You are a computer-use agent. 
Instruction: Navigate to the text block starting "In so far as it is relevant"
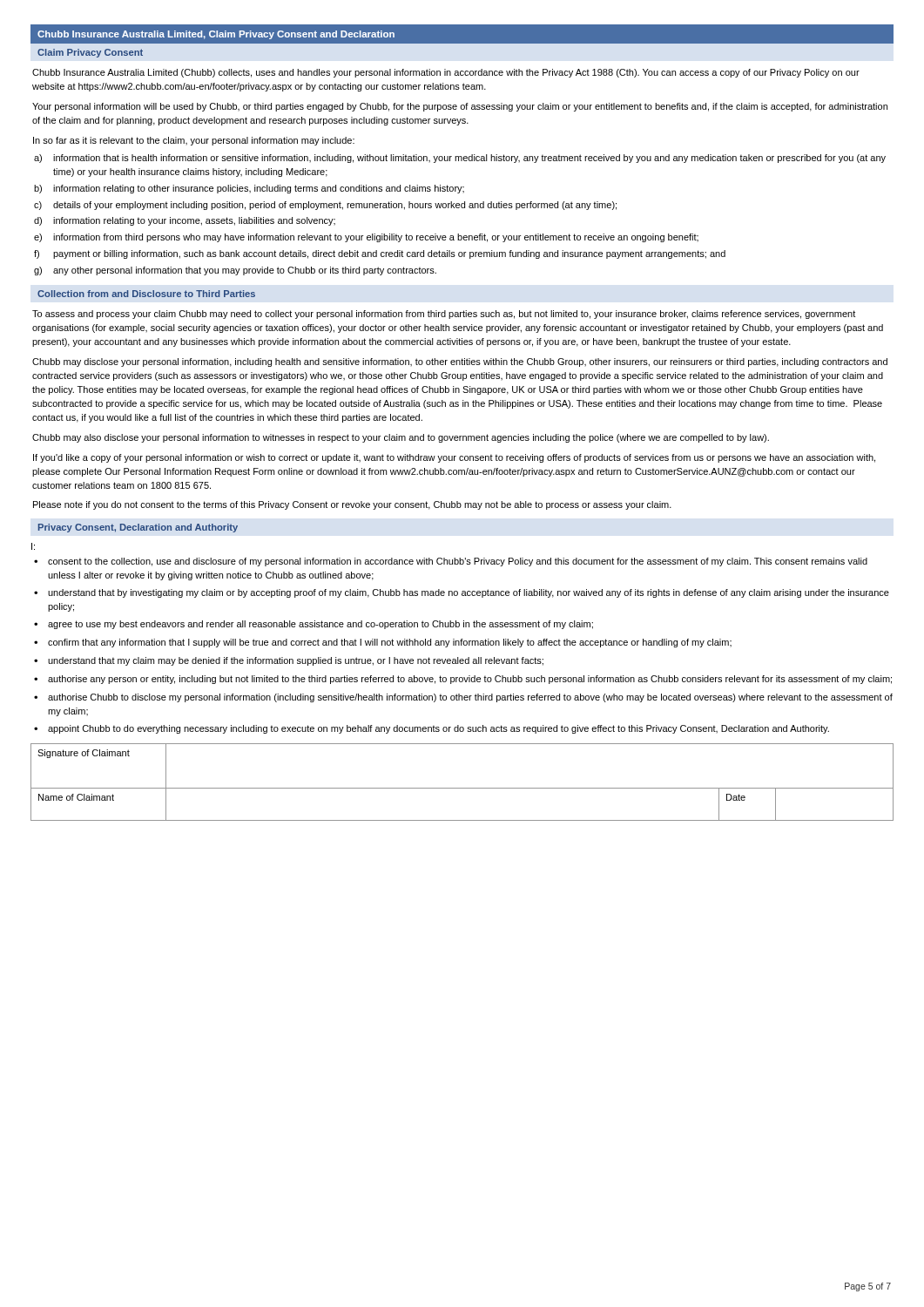(x=194, y=140)
